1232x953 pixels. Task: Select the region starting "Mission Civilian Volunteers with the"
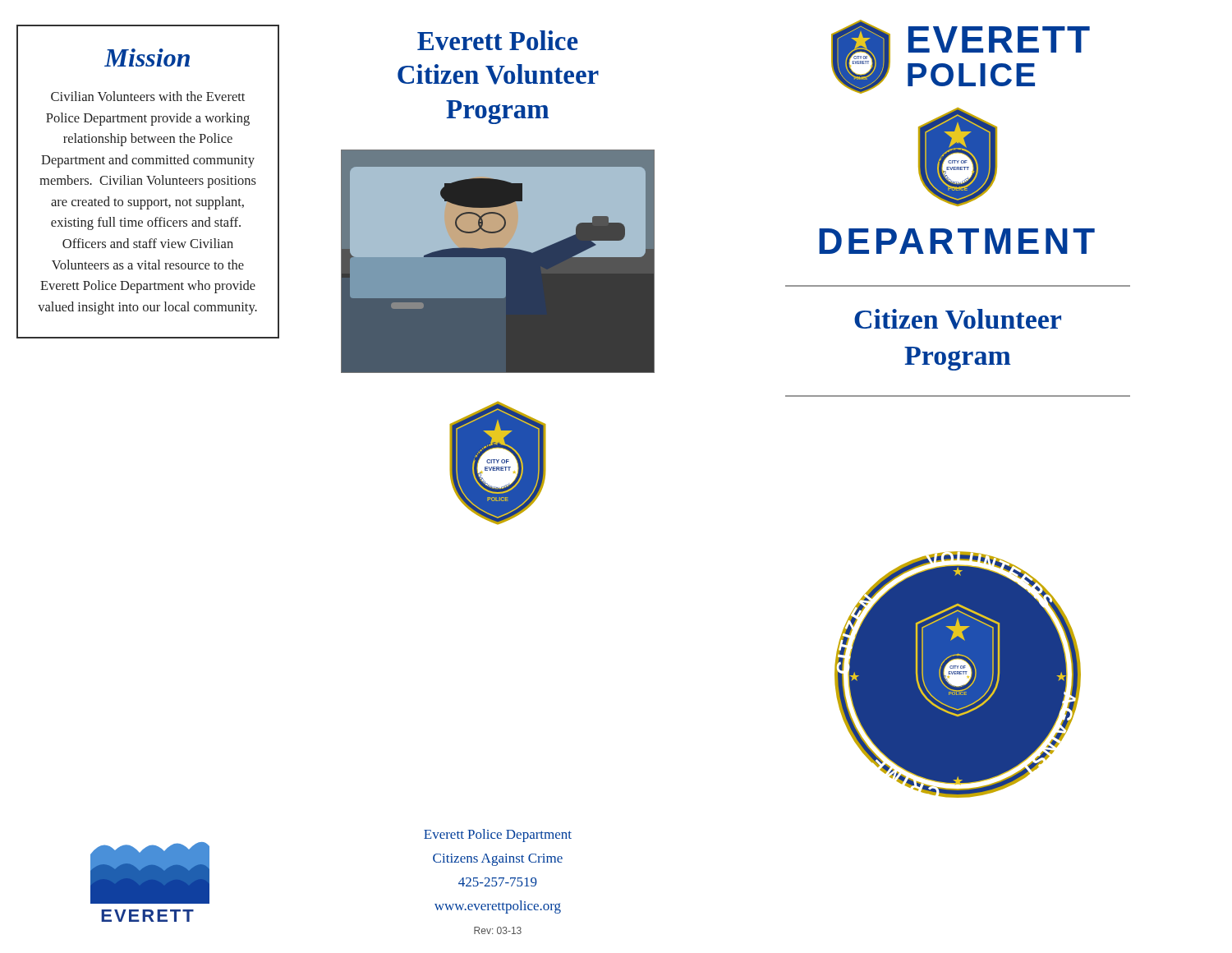coord(148,180)
